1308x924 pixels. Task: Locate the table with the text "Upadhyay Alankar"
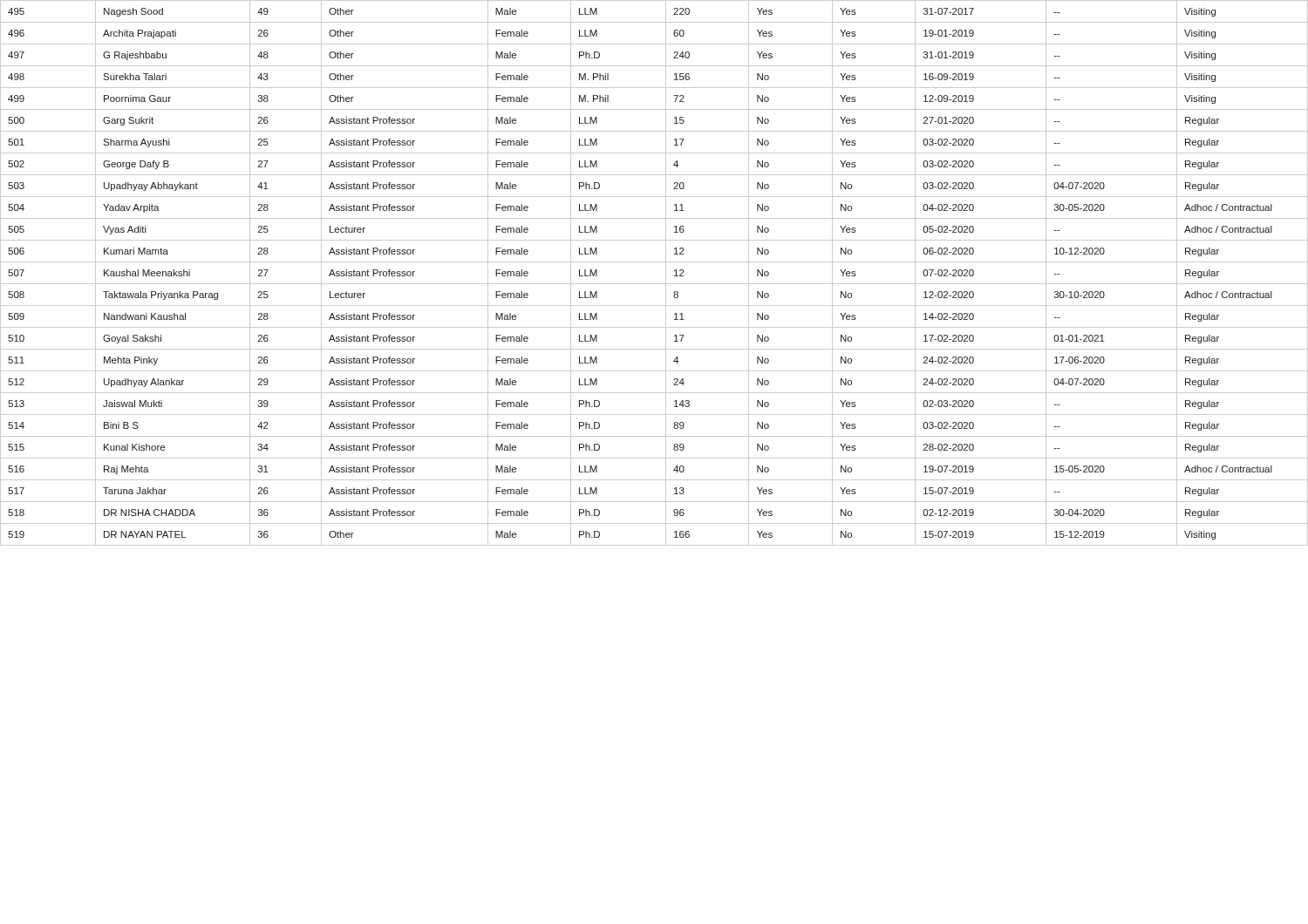[x=654, y=273]
